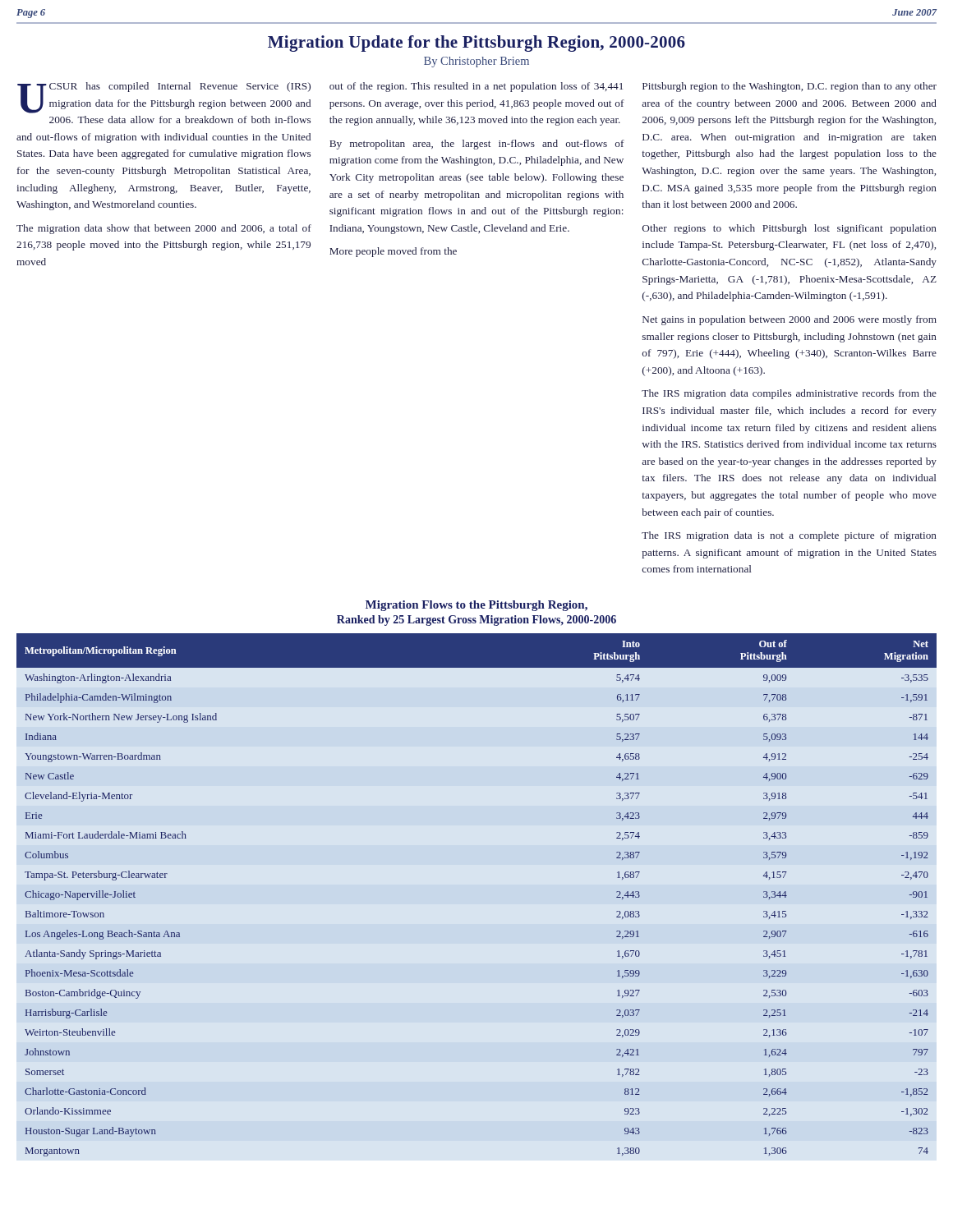953x1232 pixels.
Task: Find the table that mentions "Los Angeles-Long Beach-Santa Ana"
Action: pos(476,897)
